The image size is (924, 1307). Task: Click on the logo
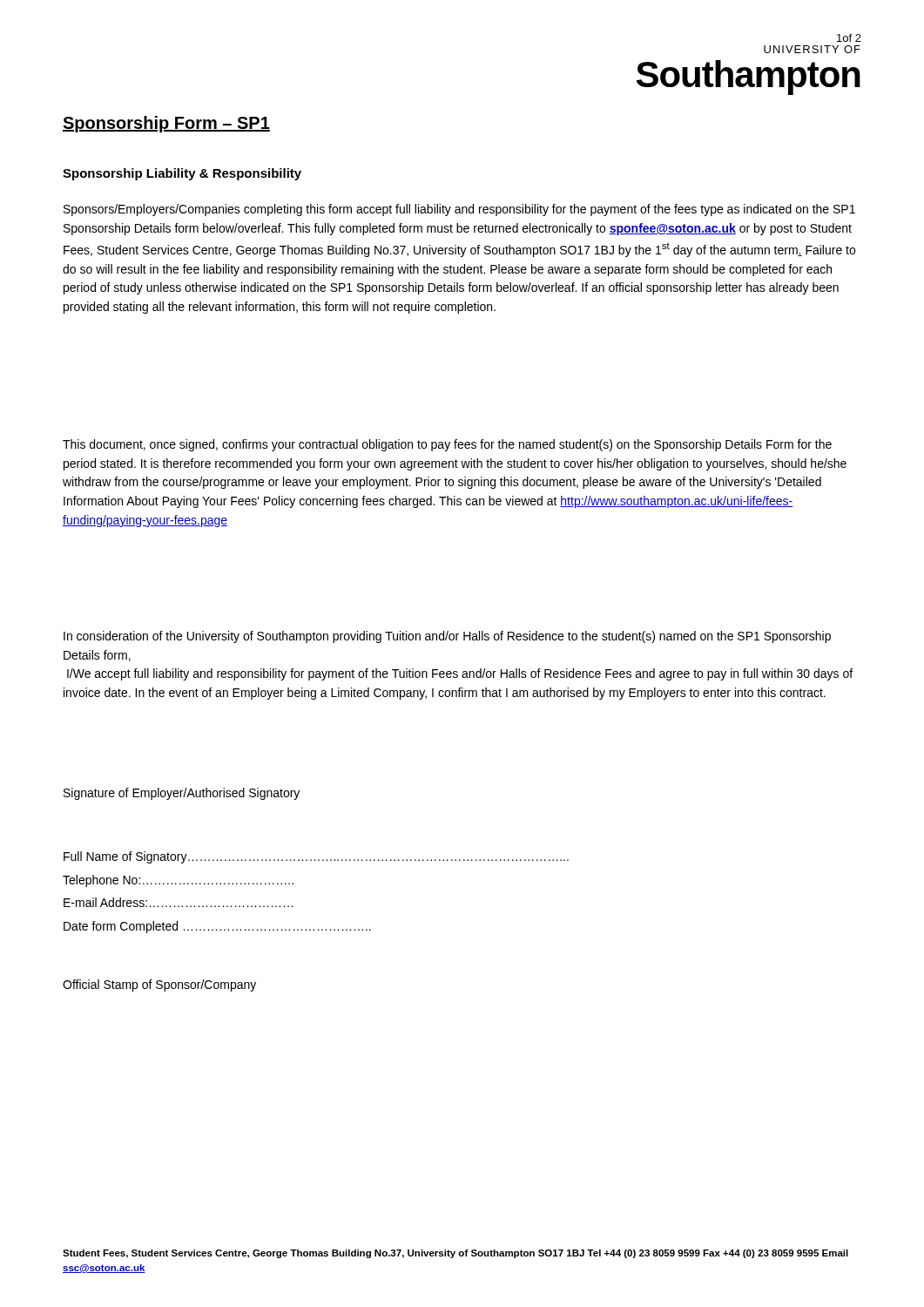[748, 68]
